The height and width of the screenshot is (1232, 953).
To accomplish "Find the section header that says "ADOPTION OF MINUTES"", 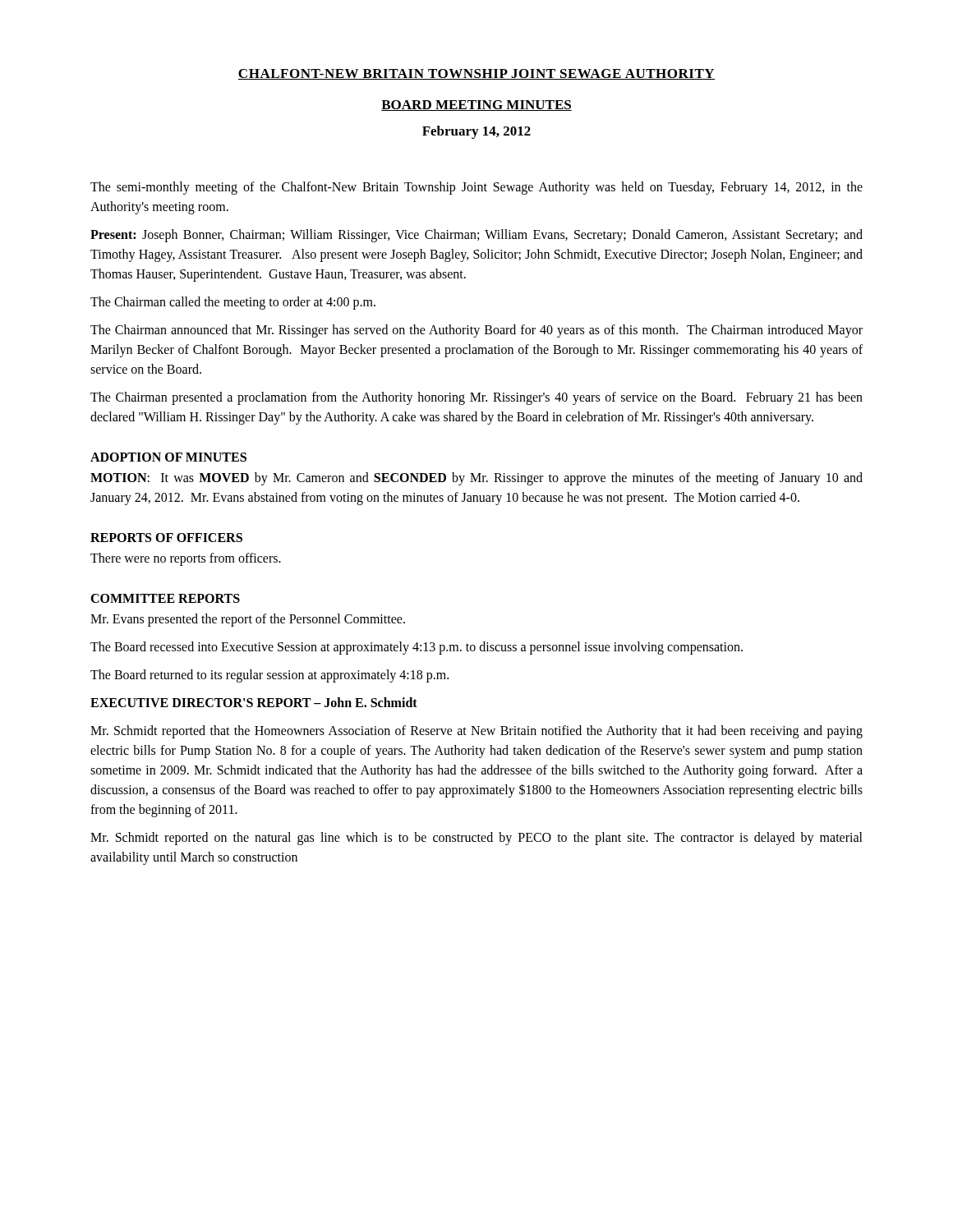I will pyautogui.click(x=169, y=457).
